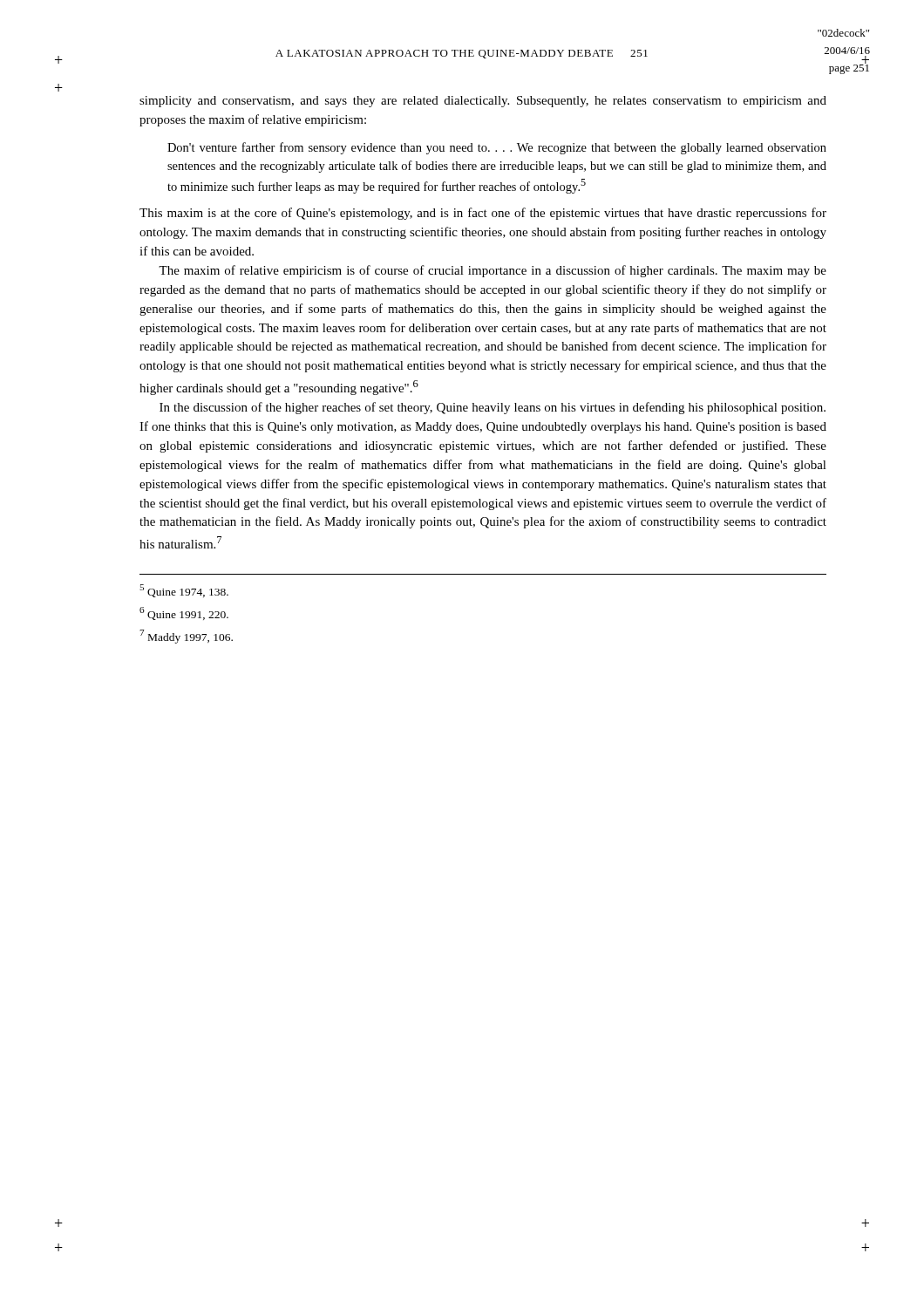Point to the block starting "simplicity and conservatism,"

(x=483, y=111)
